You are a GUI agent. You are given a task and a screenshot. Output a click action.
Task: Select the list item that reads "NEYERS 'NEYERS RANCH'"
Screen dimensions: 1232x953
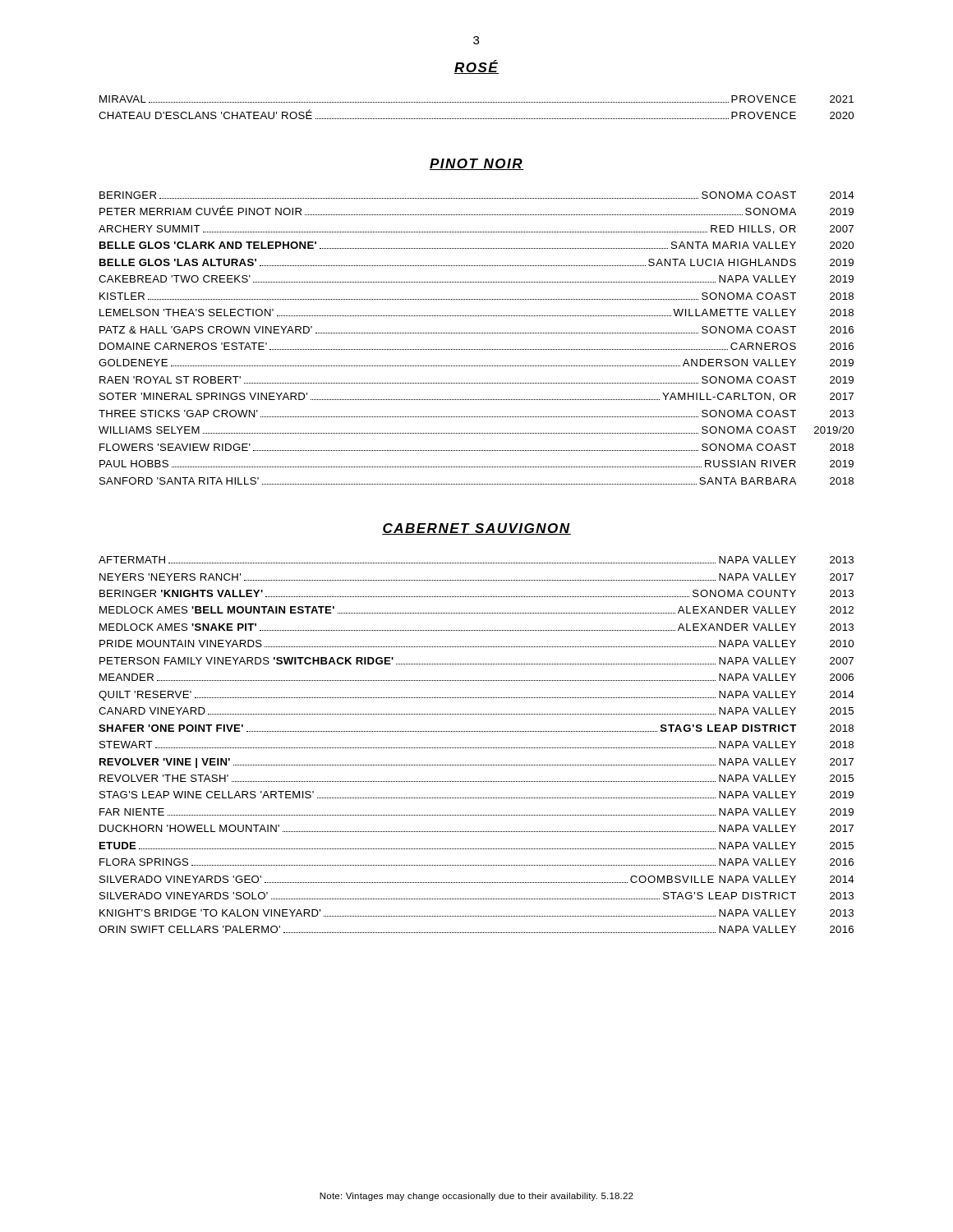click(476, 577)
